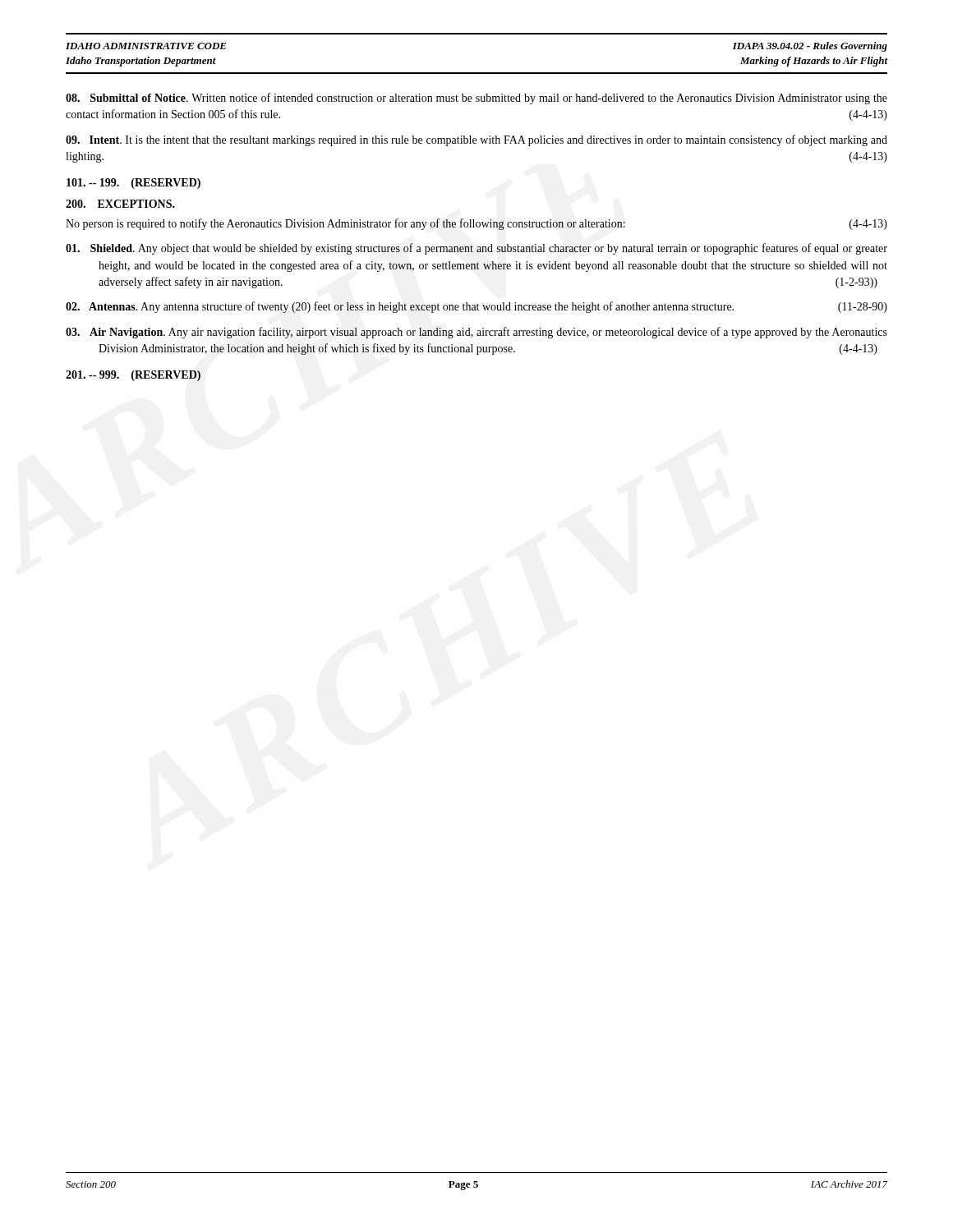Select the section header containing "101. -- 199. (RESERVED)"

tap(133, 183)
